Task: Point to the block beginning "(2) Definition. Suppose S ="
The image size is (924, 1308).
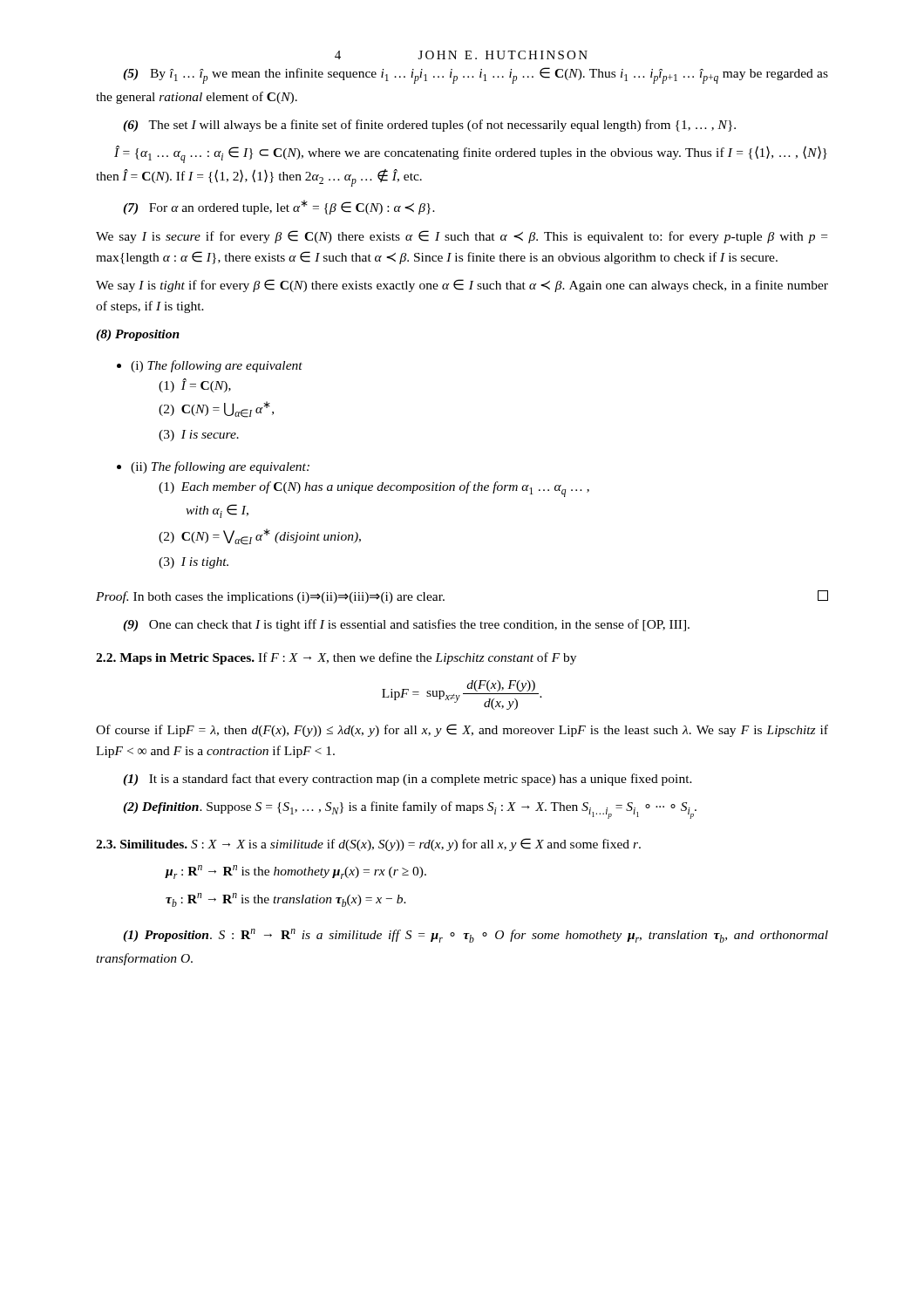Action: (x=462, y=809)
